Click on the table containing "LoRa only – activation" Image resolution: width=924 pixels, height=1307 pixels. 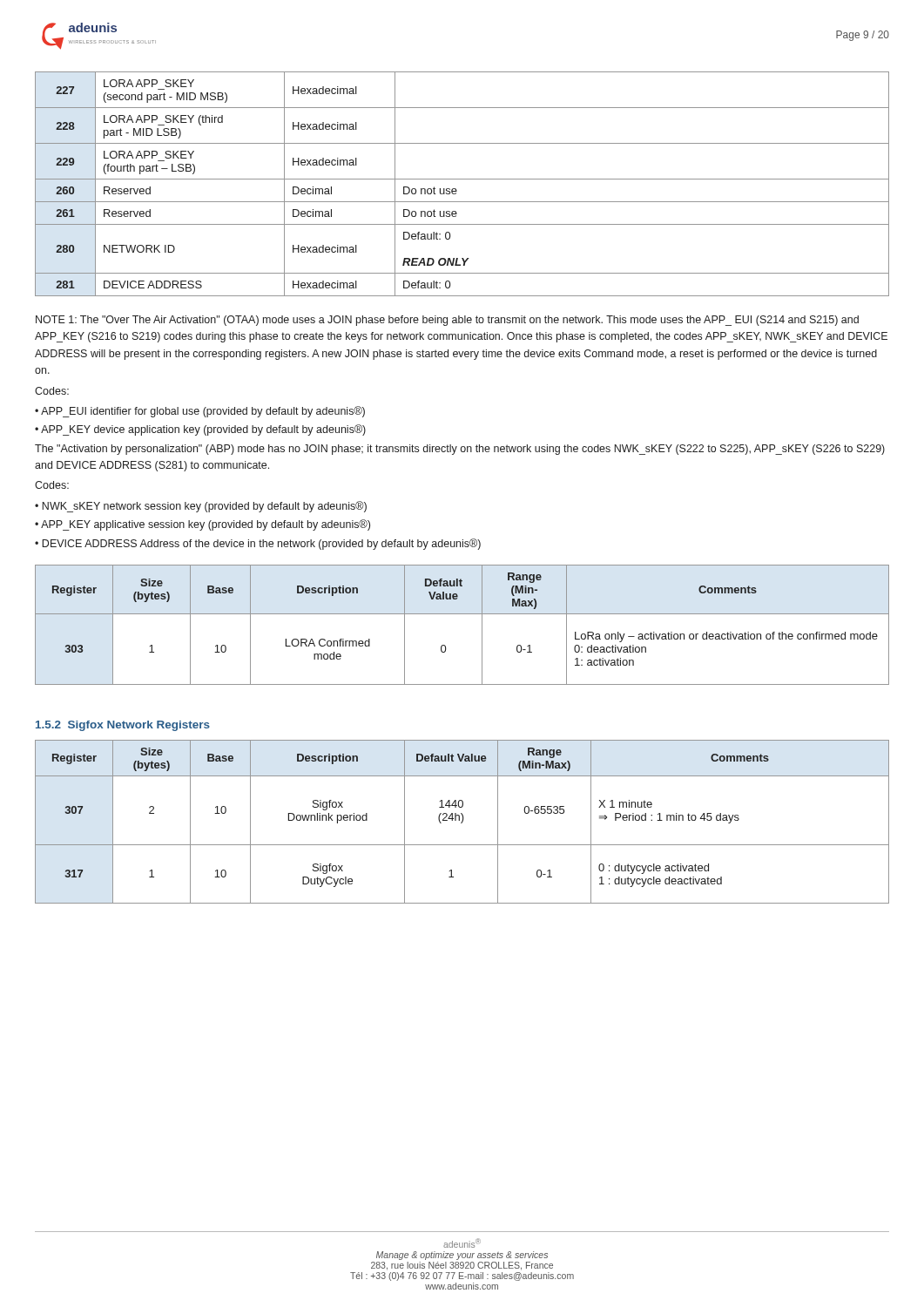[462, 625]
